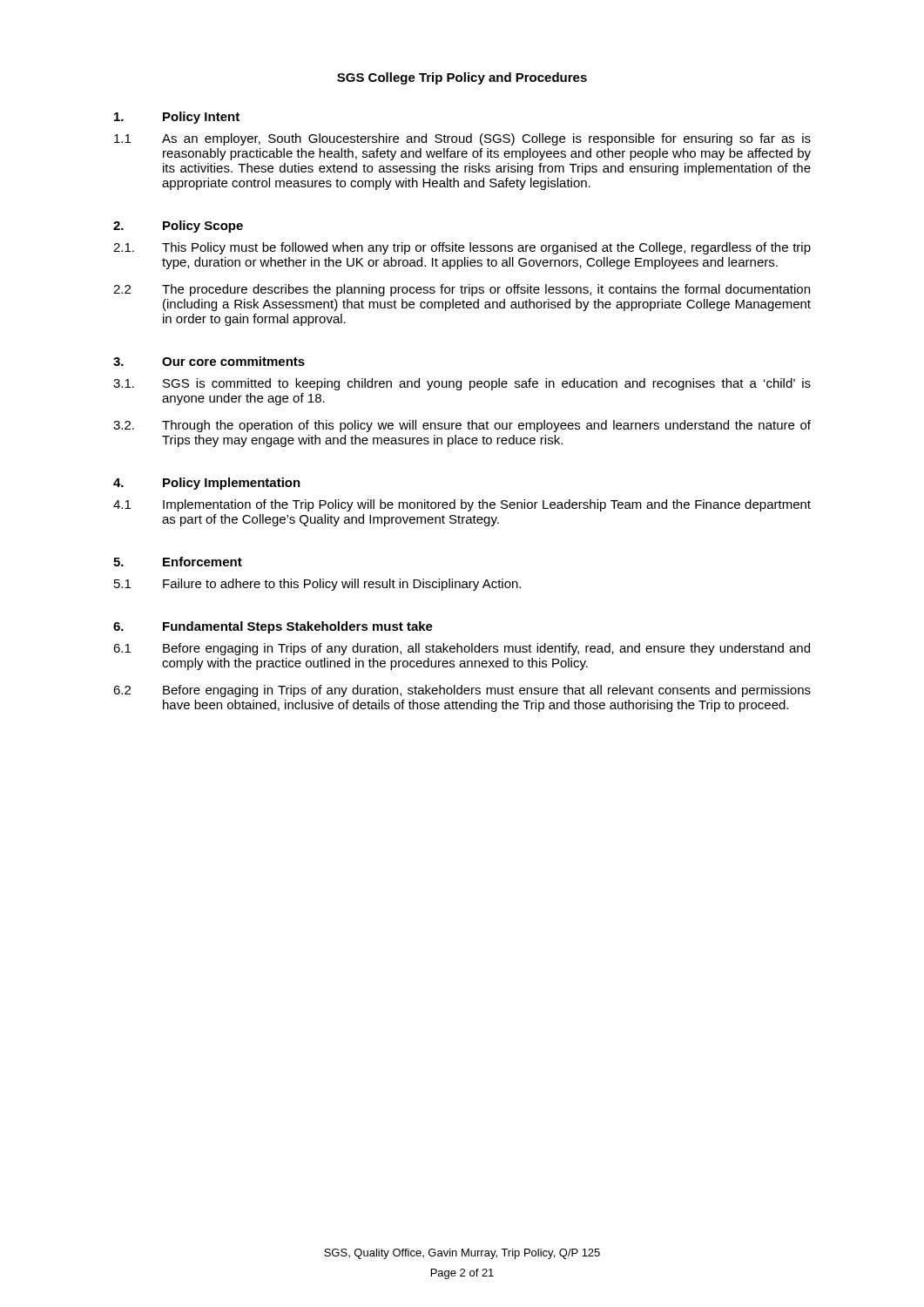Click on the region starting "4.Policy Implementation"

point(207,482)
